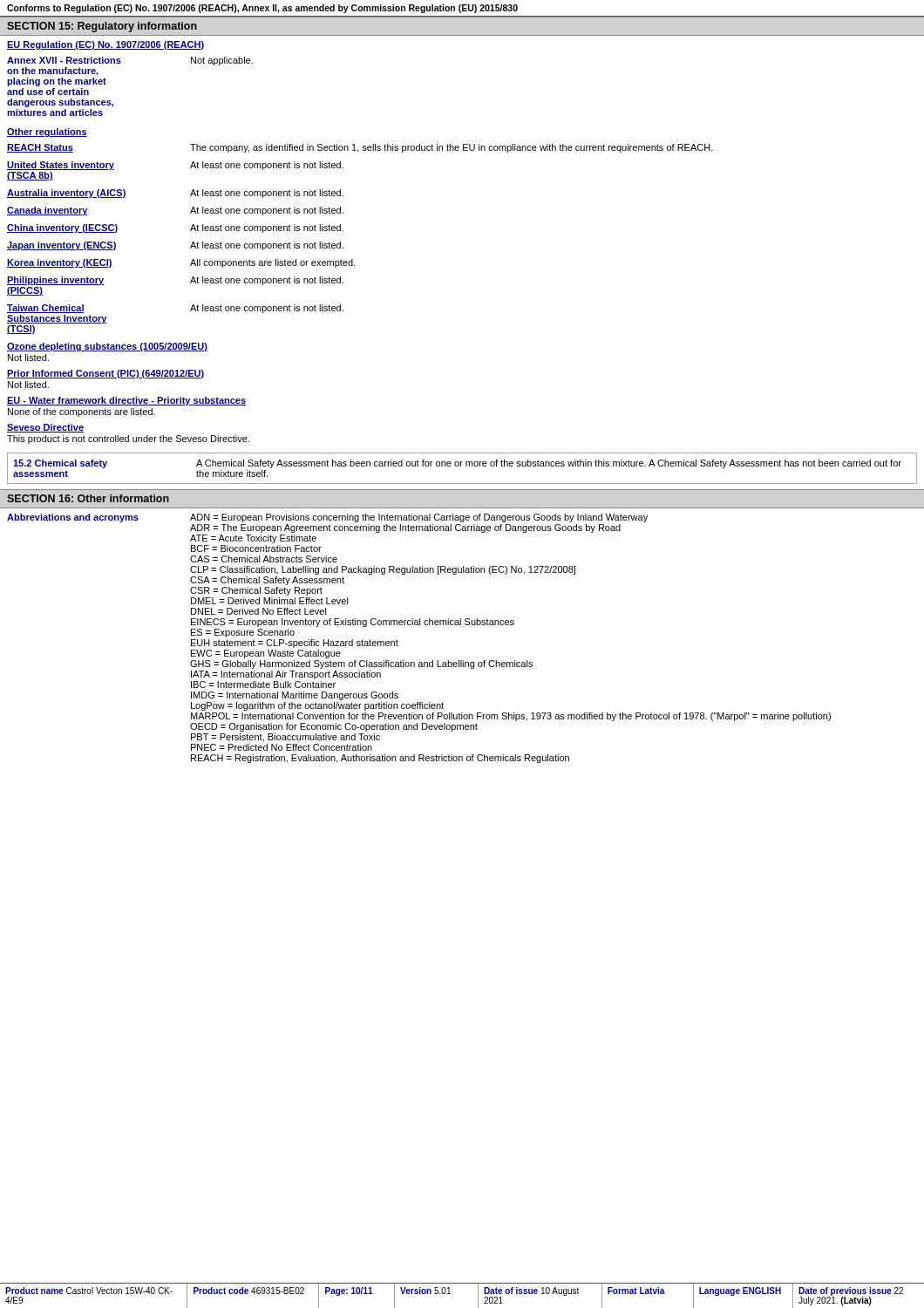Point to the block beginning "China inventory (IECSC) At"
The width and height of the screenshot is (924, 1308).
point(62,228)
